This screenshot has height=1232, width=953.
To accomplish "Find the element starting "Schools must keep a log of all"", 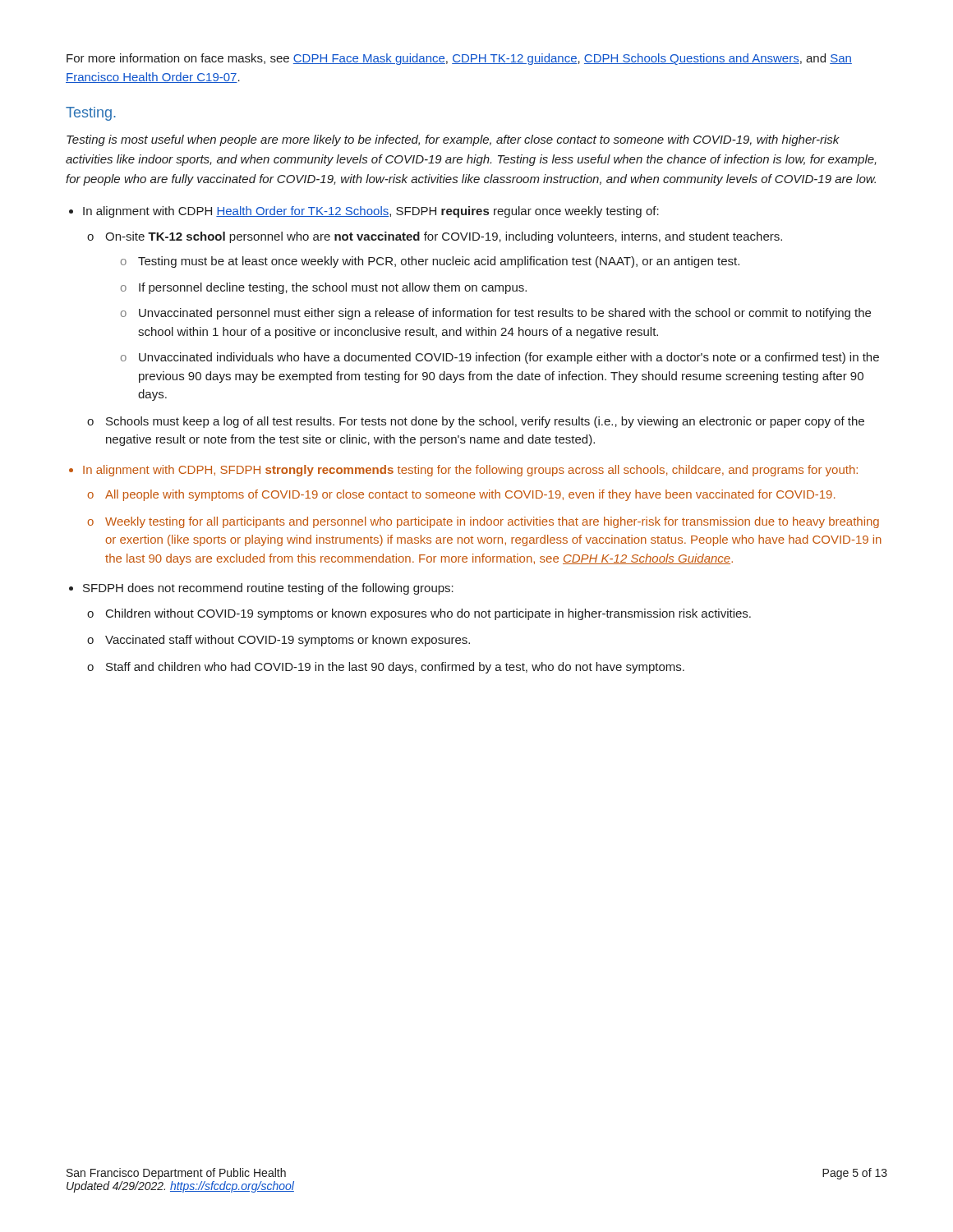I will (485, 430).
